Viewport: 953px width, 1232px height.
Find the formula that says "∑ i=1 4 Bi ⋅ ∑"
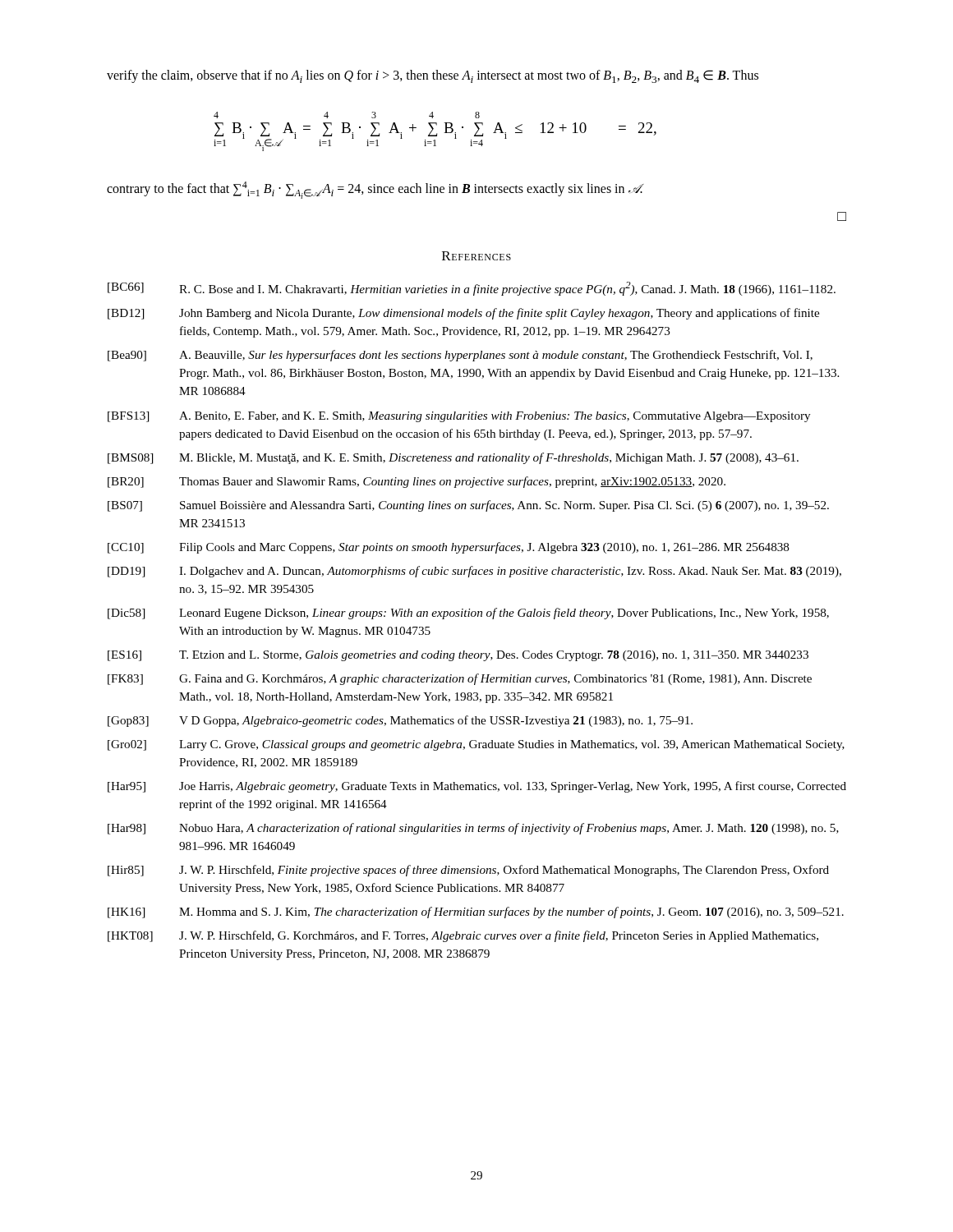[476, 128]
